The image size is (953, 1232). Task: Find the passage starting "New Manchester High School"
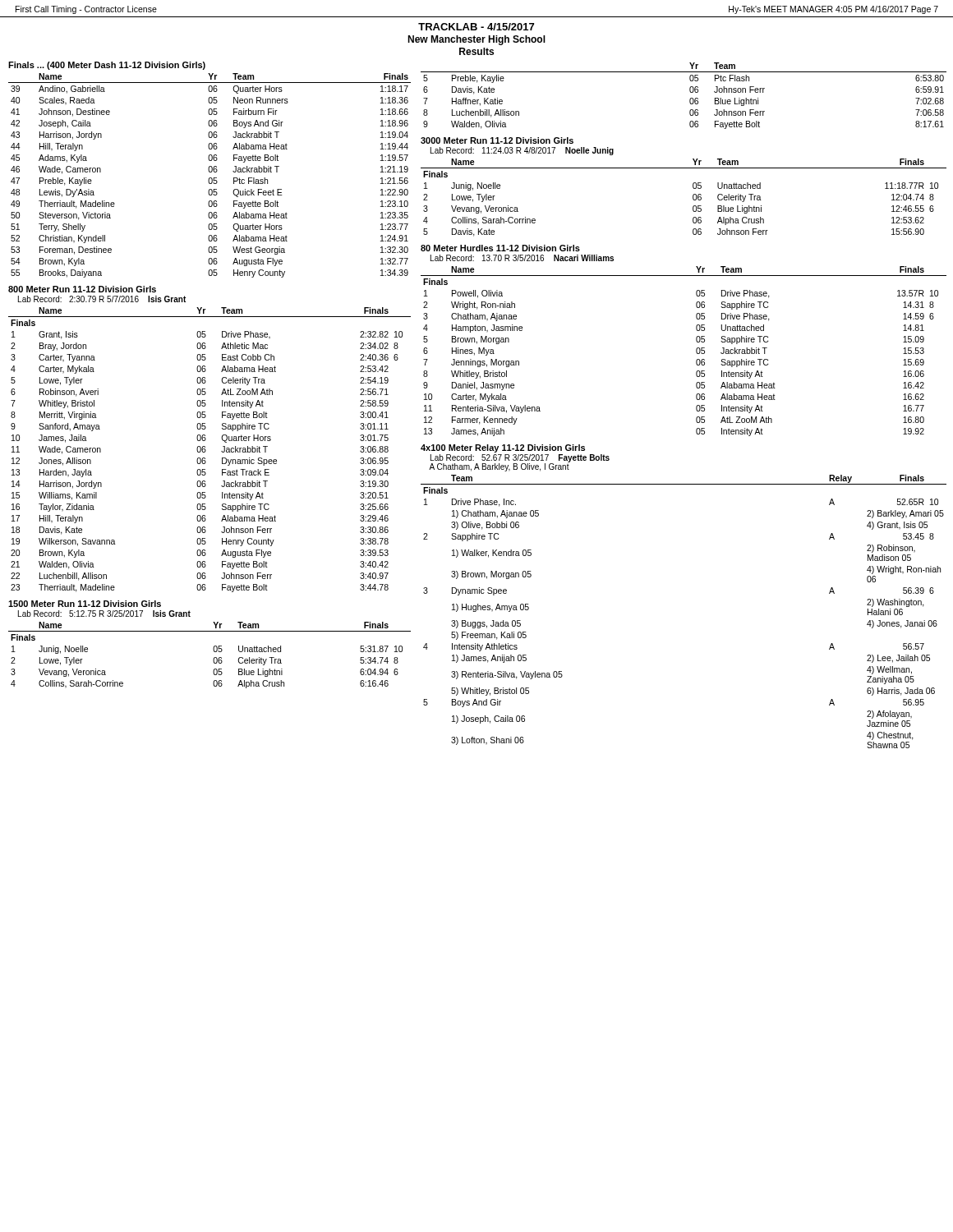click(476, 39)
